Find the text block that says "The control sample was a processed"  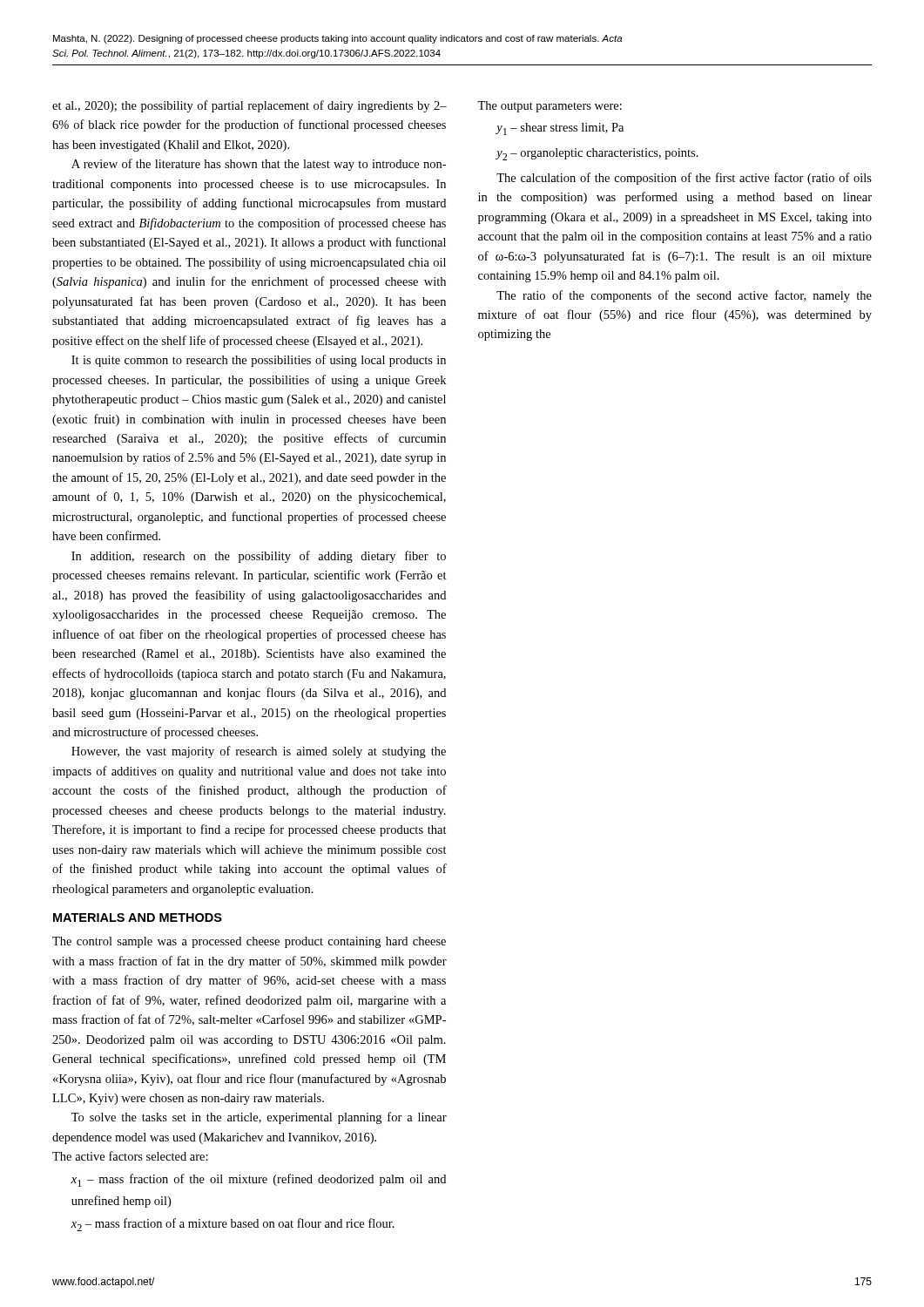click(249, 1020)
